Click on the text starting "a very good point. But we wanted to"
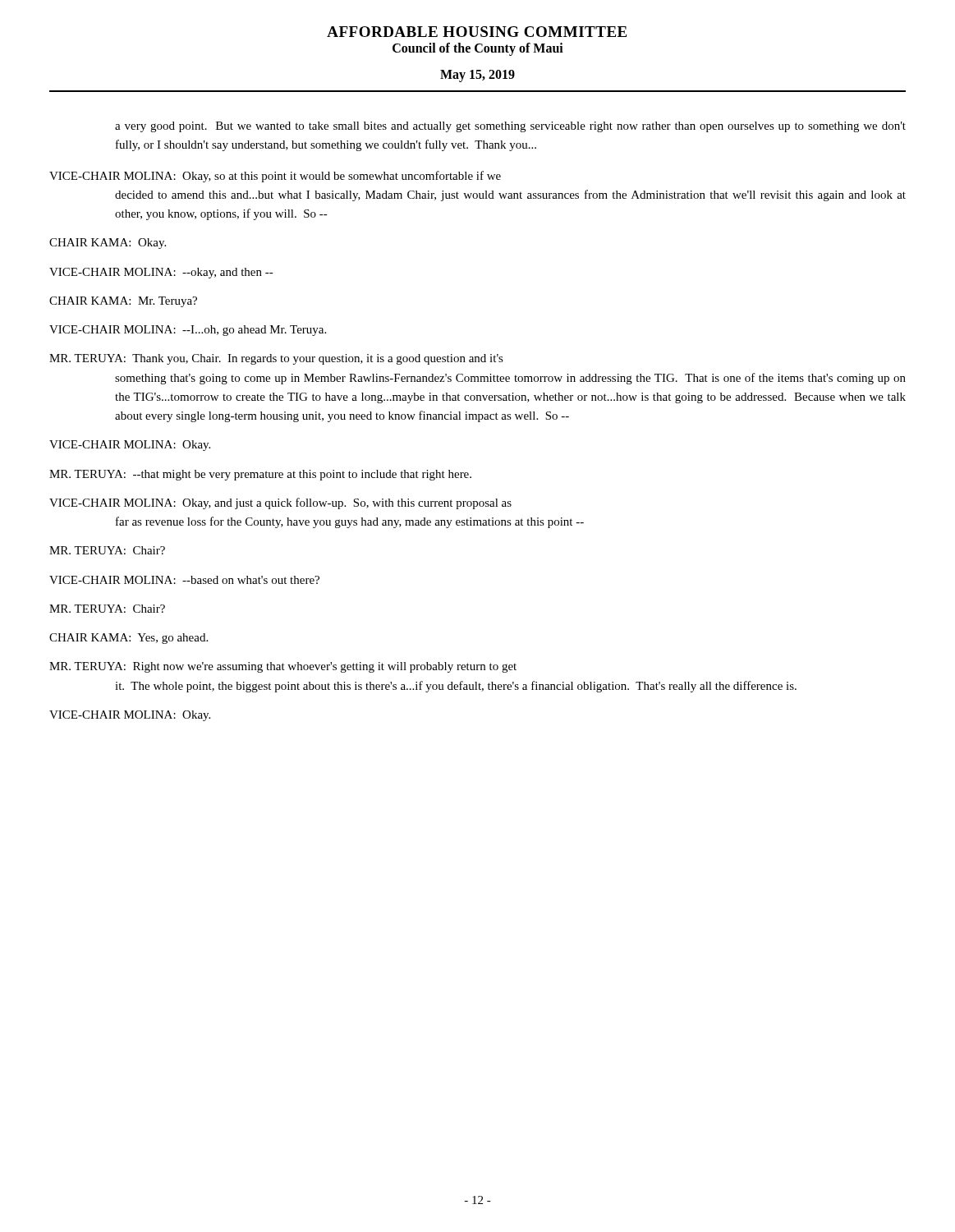 pos(510,135)
